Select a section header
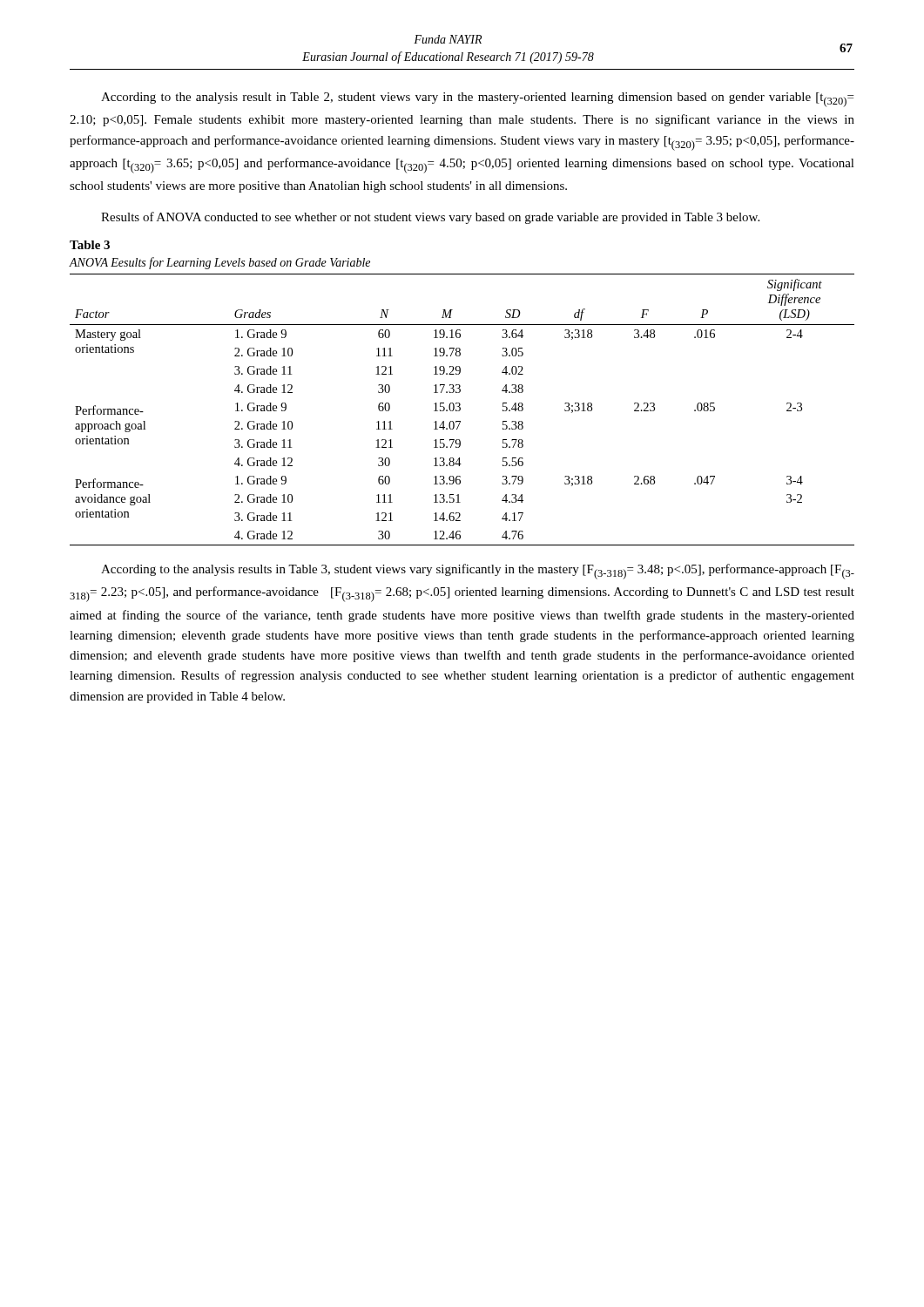 coord(90,245)
